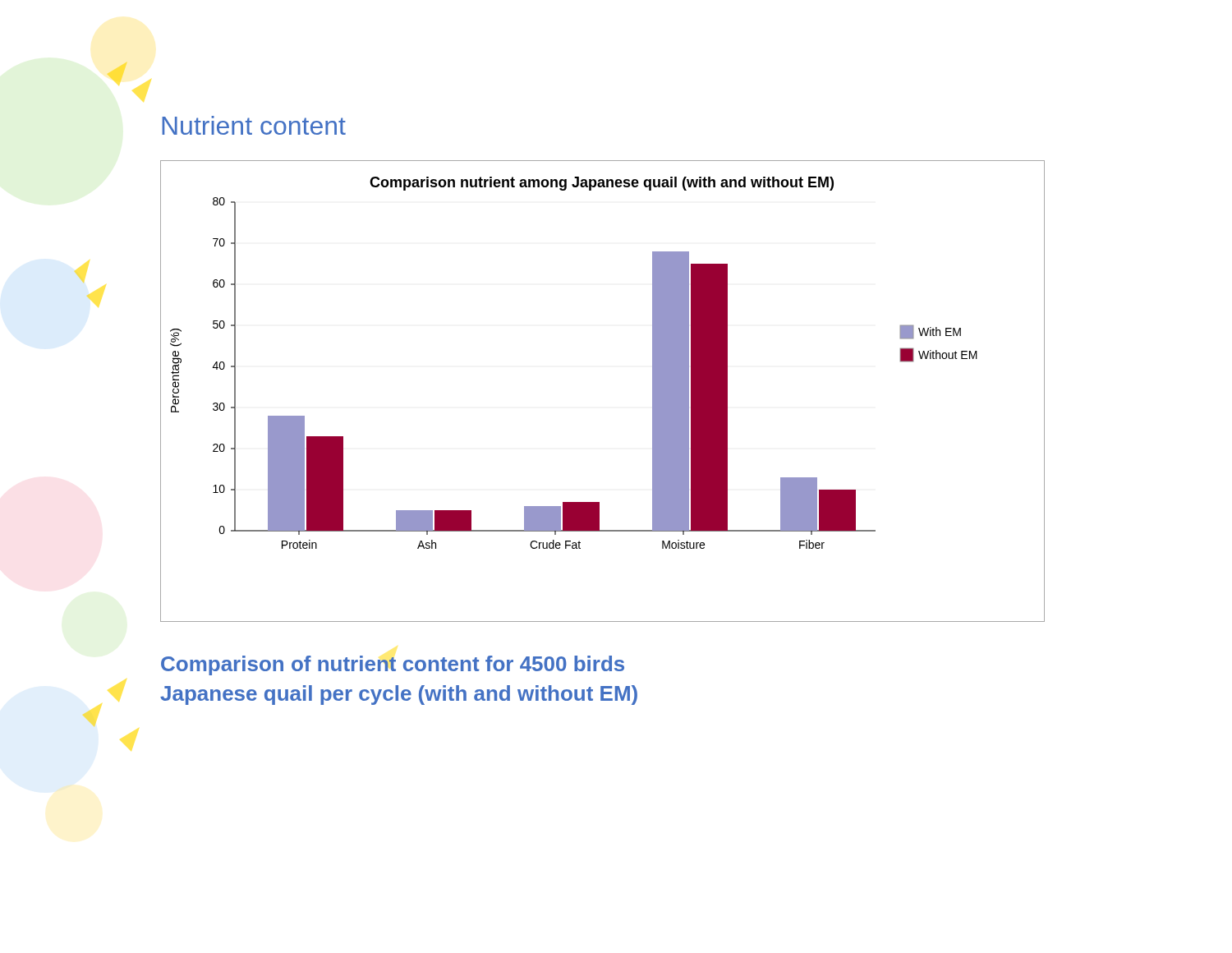Click on the grouped bar chart
Image resolution: width=1232 pixels, height=953 pixels.
tap(602, 391)
